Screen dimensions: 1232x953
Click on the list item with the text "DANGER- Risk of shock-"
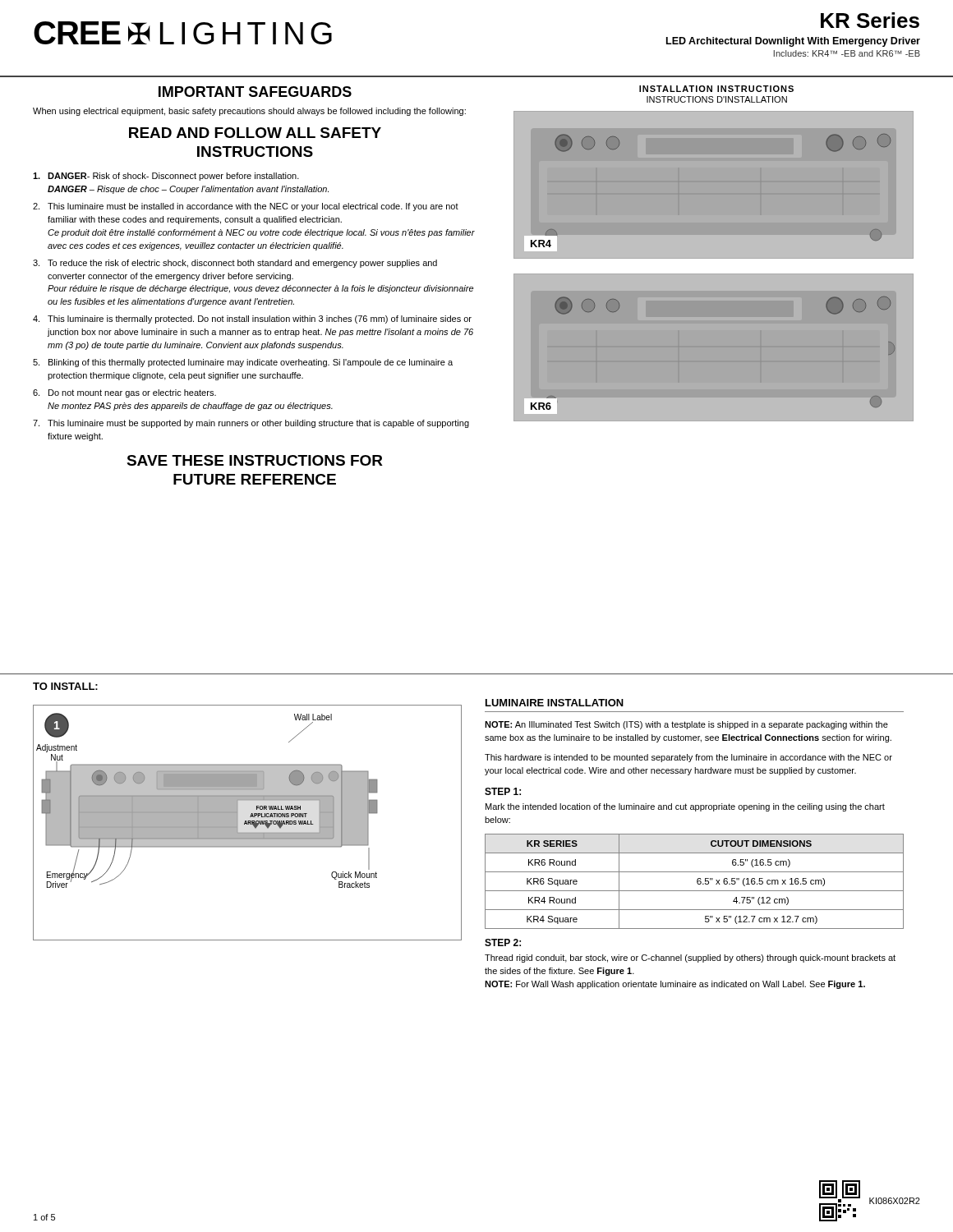click(x=181, y=183)
